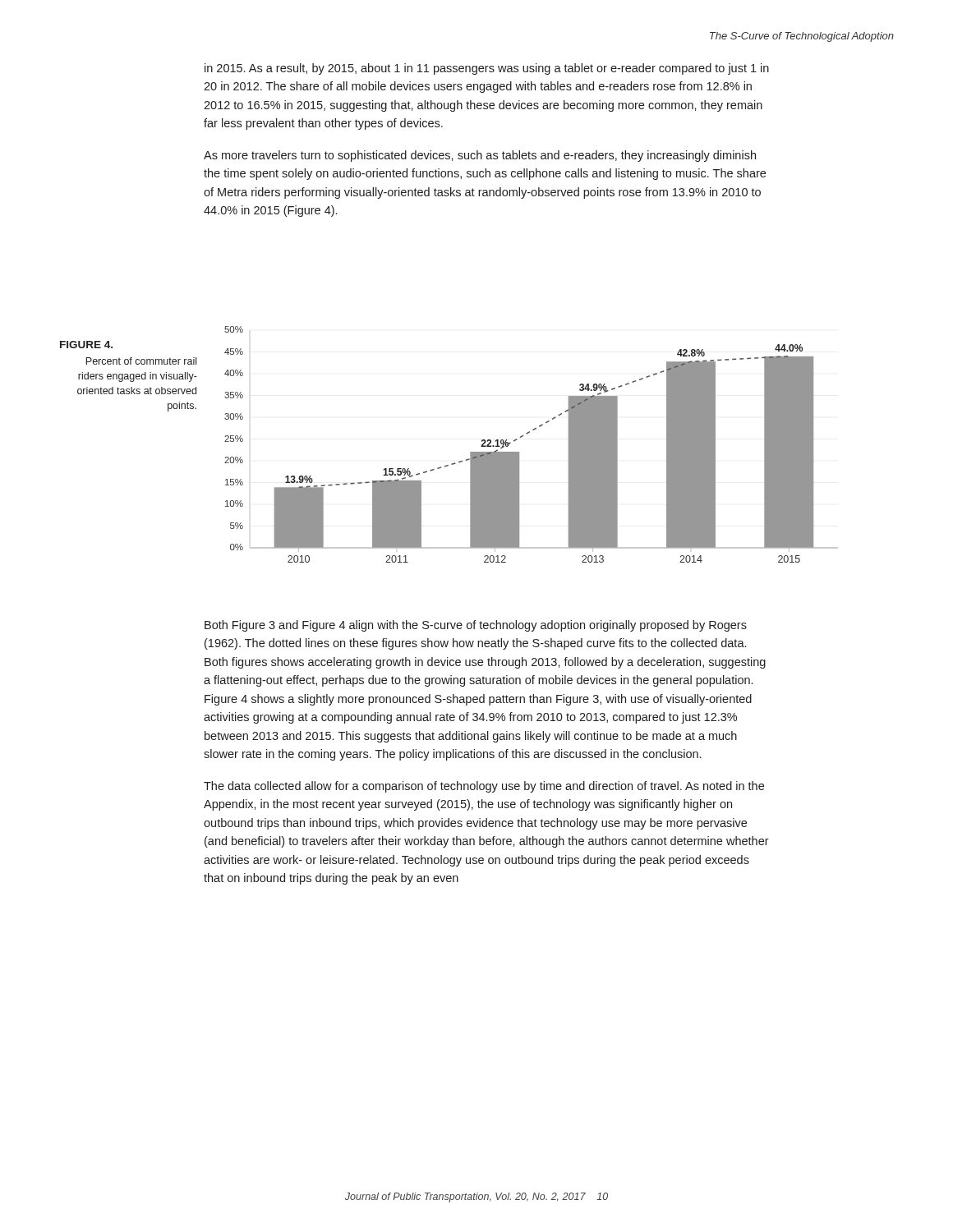Select the passage starting "in 2015. As a result,"
Screen dimensions: 1232x953
[487, 96]
